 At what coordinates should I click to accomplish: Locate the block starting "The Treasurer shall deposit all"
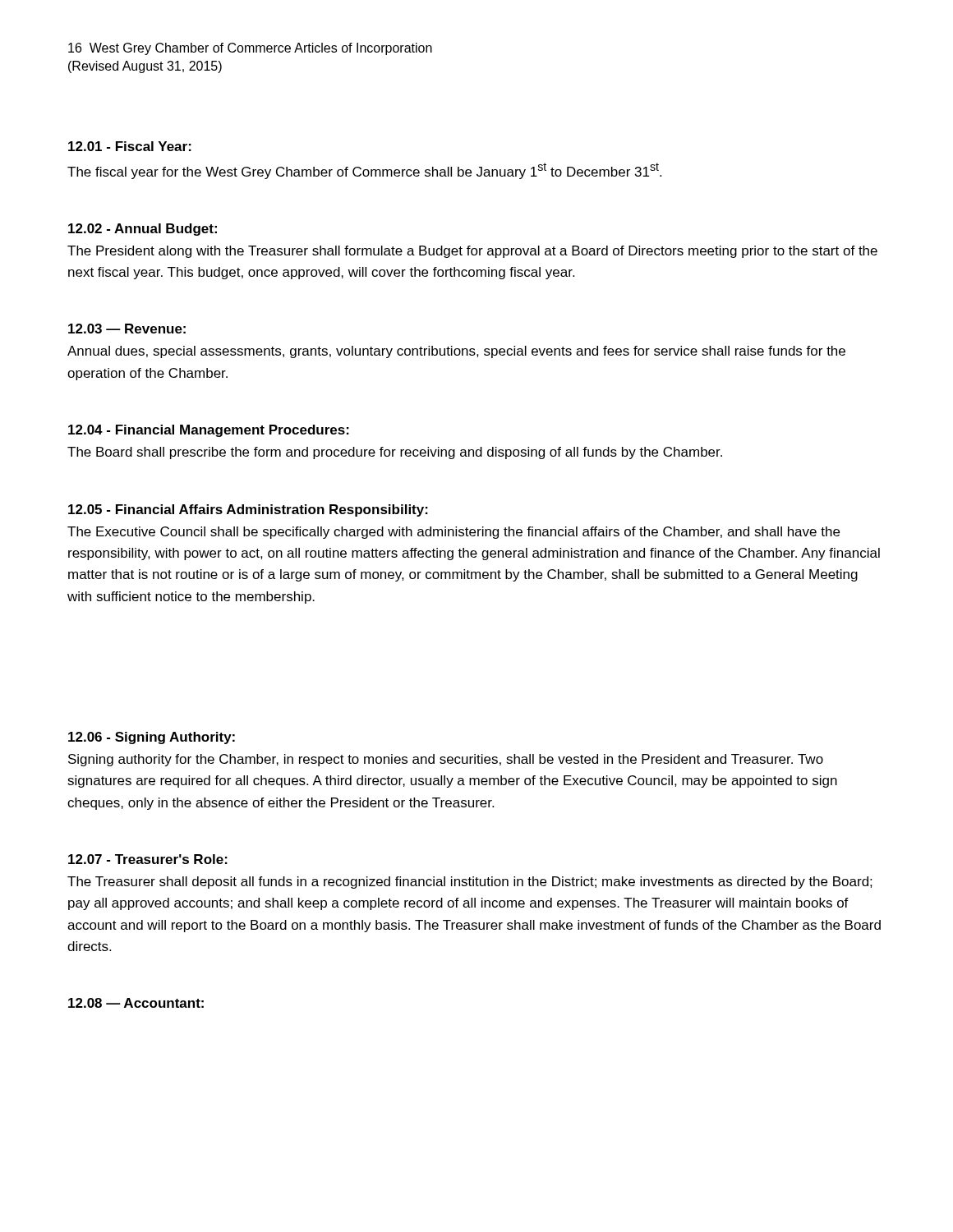(x=474, y=914)
